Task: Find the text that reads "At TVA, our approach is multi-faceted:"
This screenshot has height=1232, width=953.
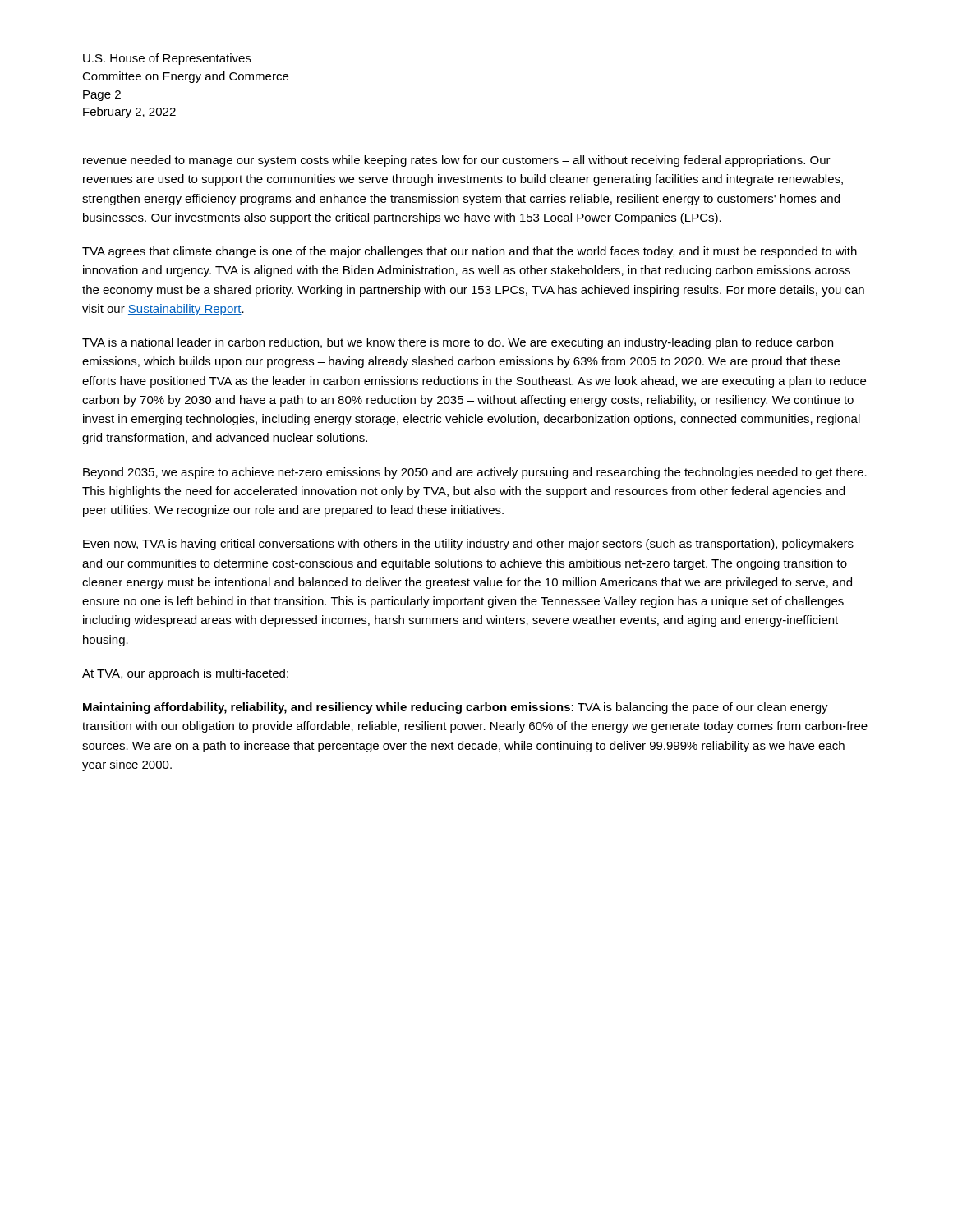Action: click(x=186, y=673)
